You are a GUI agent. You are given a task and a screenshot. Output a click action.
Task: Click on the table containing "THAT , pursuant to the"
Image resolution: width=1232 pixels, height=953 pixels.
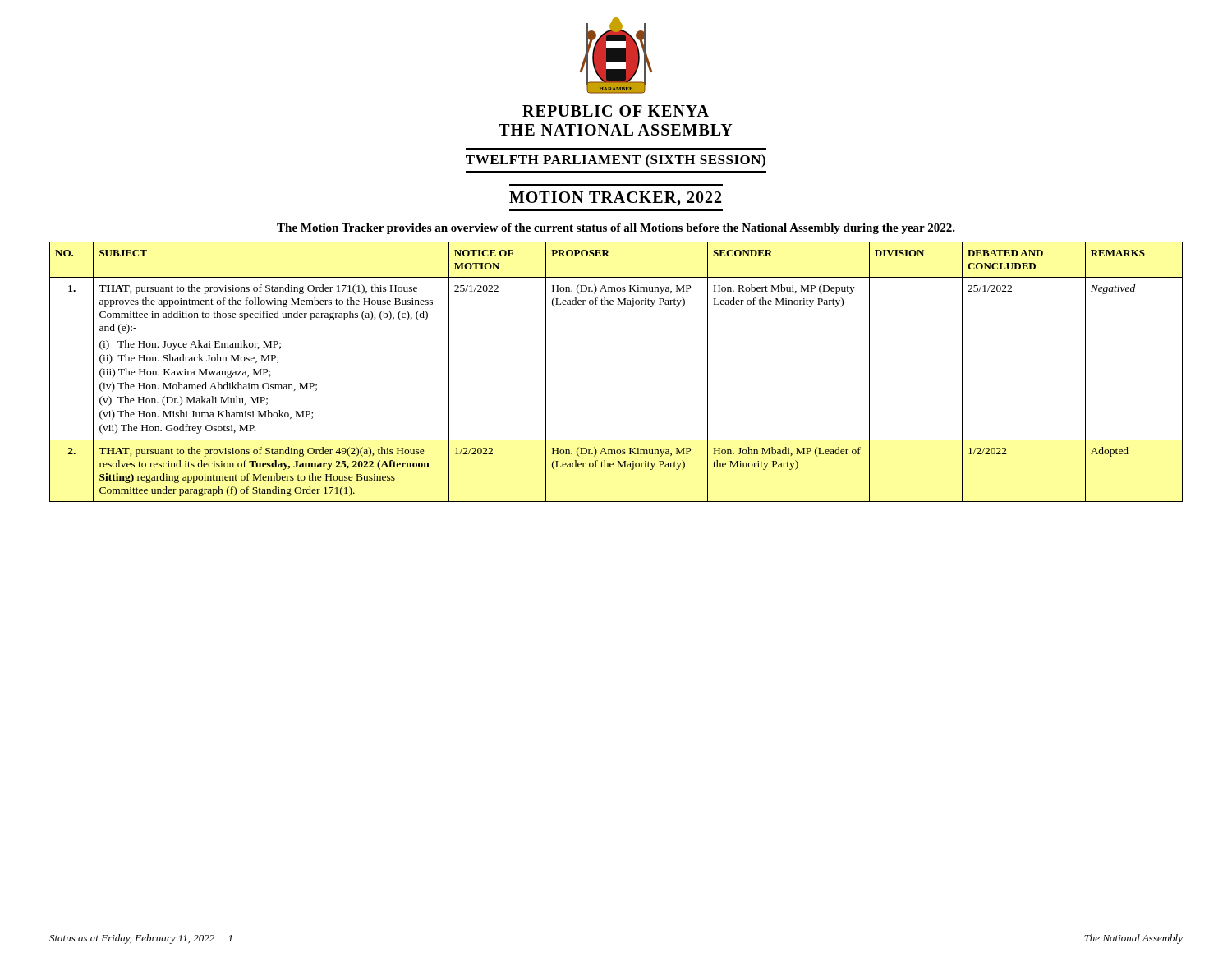point(616,372)
